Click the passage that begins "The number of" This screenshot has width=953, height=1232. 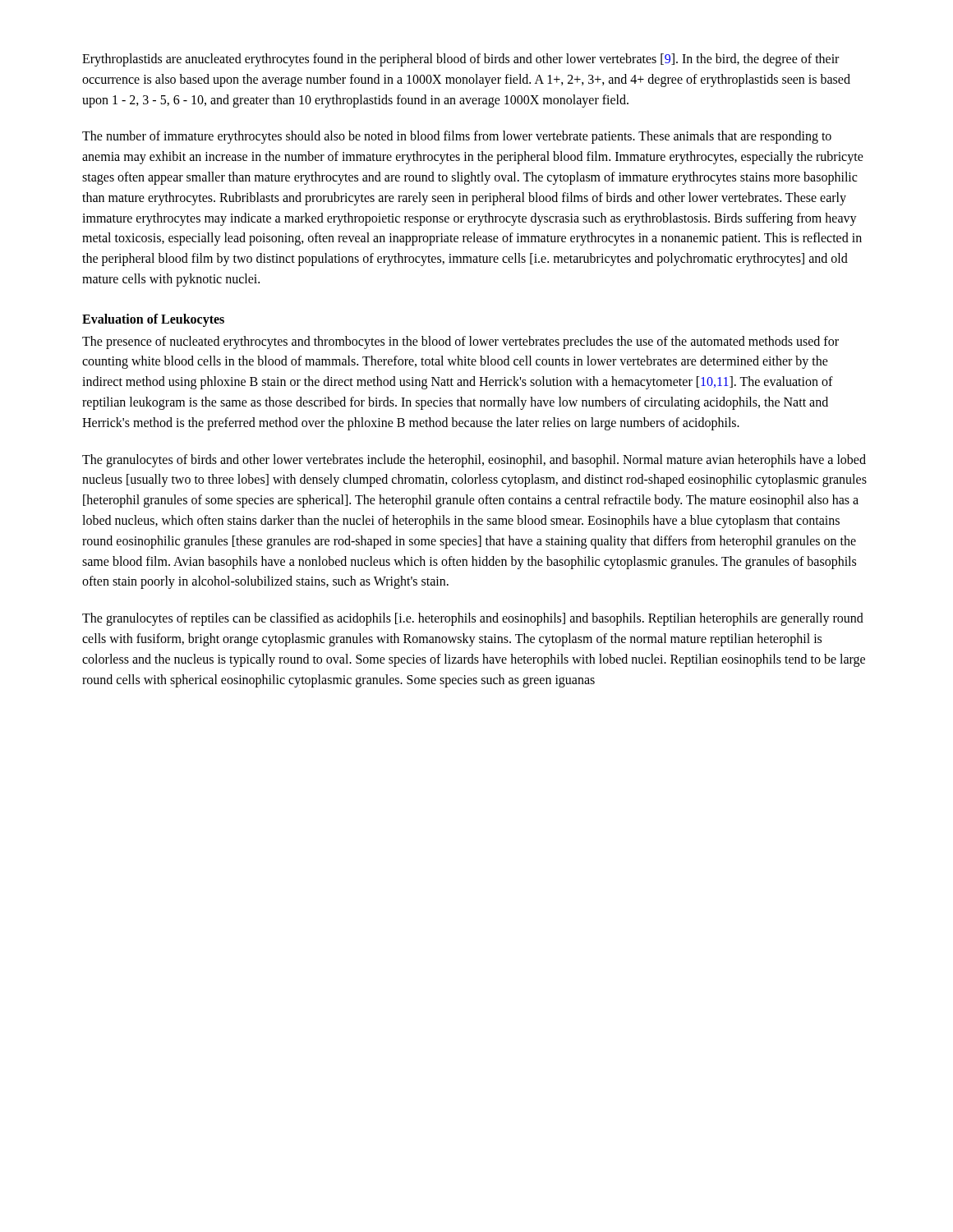pos(473,208)
